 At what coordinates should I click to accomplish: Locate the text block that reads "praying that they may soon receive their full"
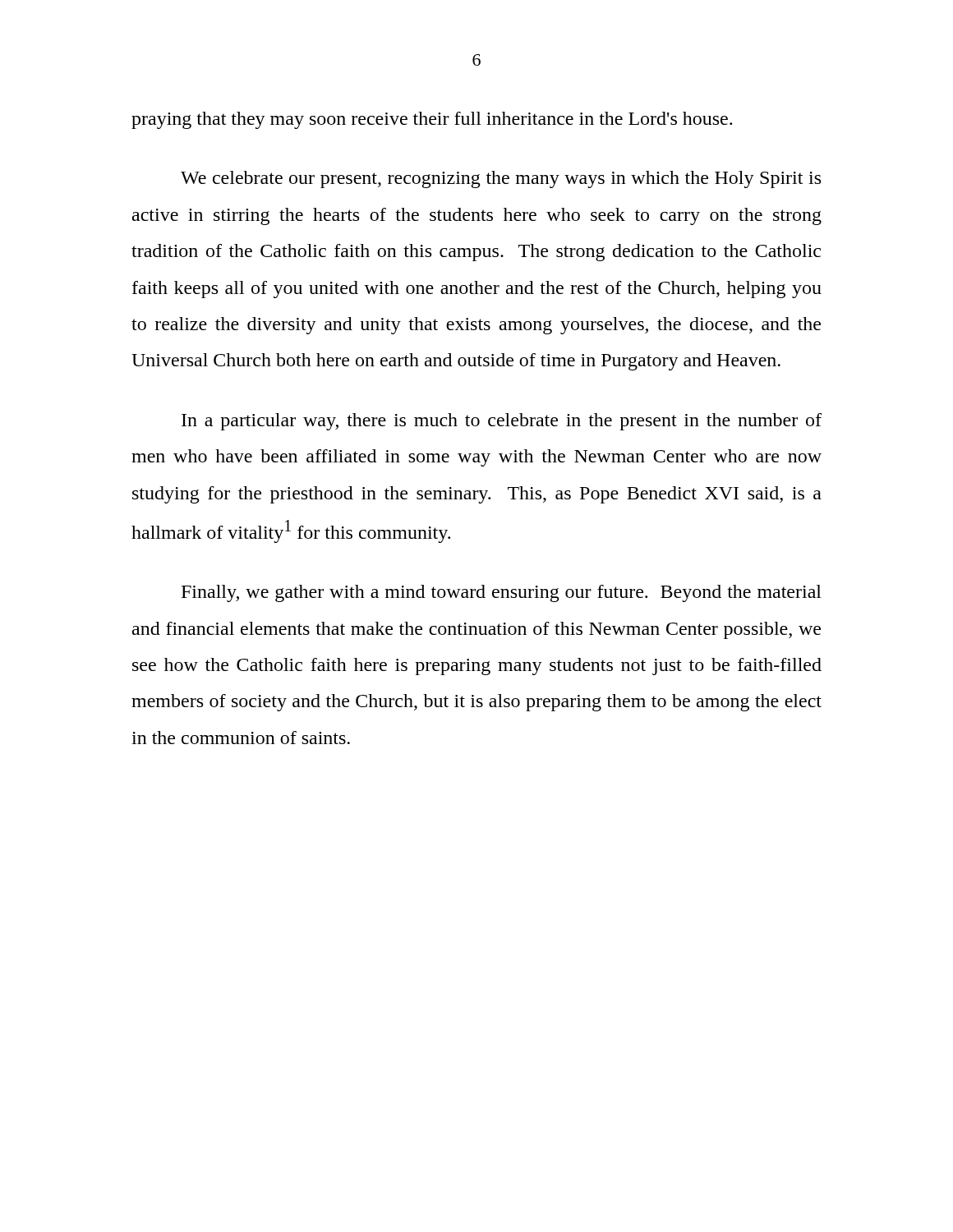pyautogui.click(x=476, y=428)
